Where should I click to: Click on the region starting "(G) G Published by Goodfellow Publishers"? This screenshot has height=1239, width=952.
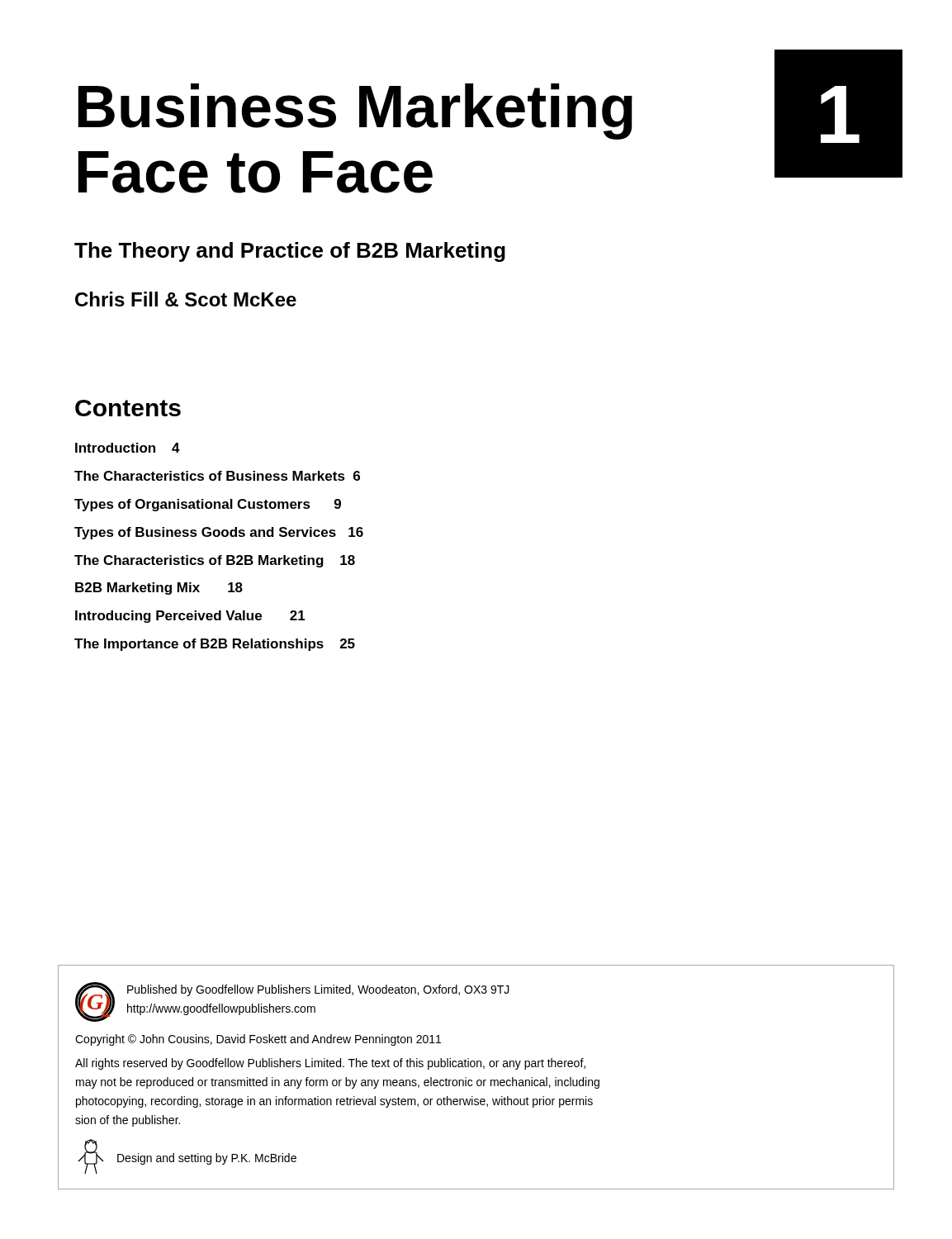(476, 1079)
